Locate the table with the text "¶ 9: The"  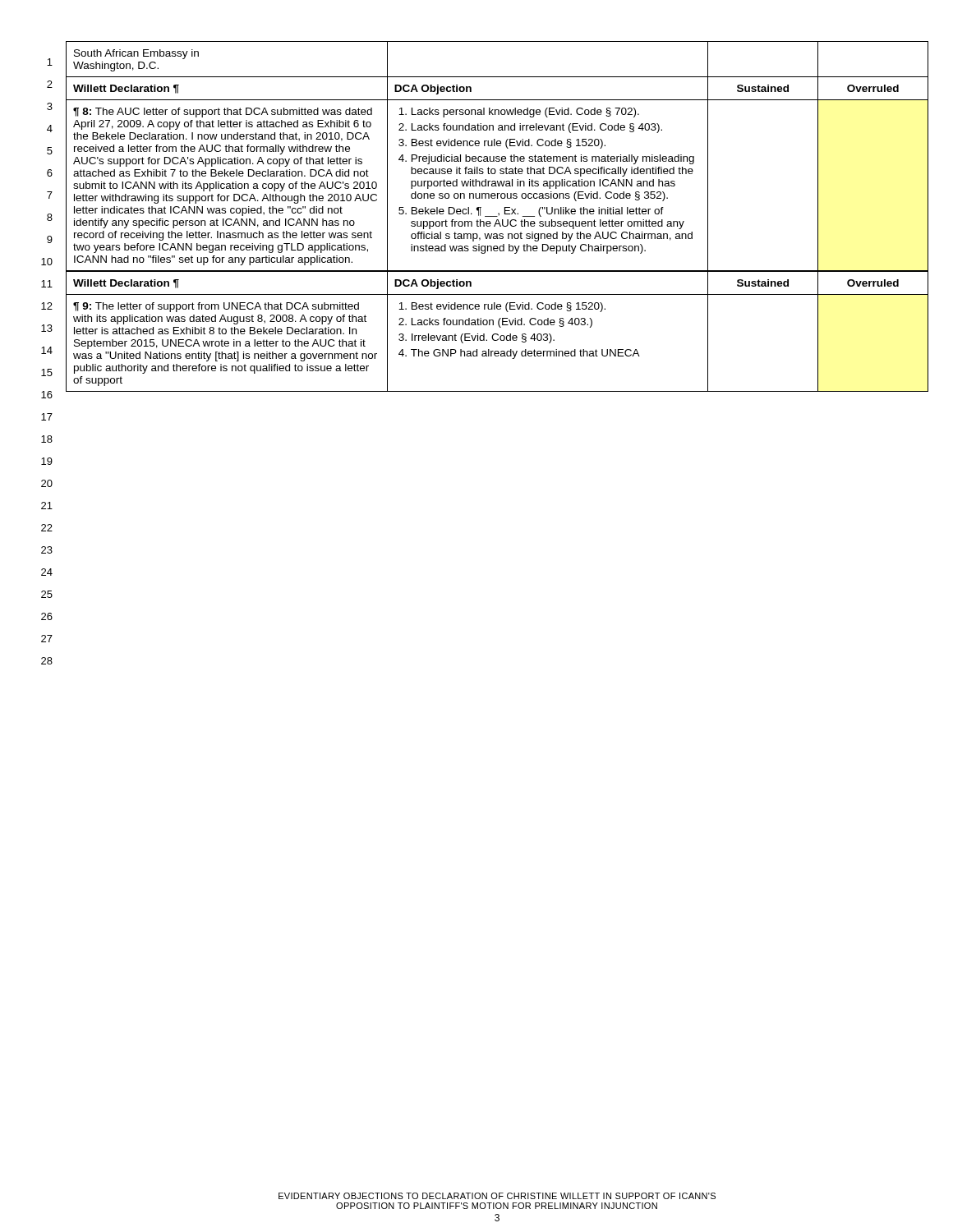[x=497, y=331]
